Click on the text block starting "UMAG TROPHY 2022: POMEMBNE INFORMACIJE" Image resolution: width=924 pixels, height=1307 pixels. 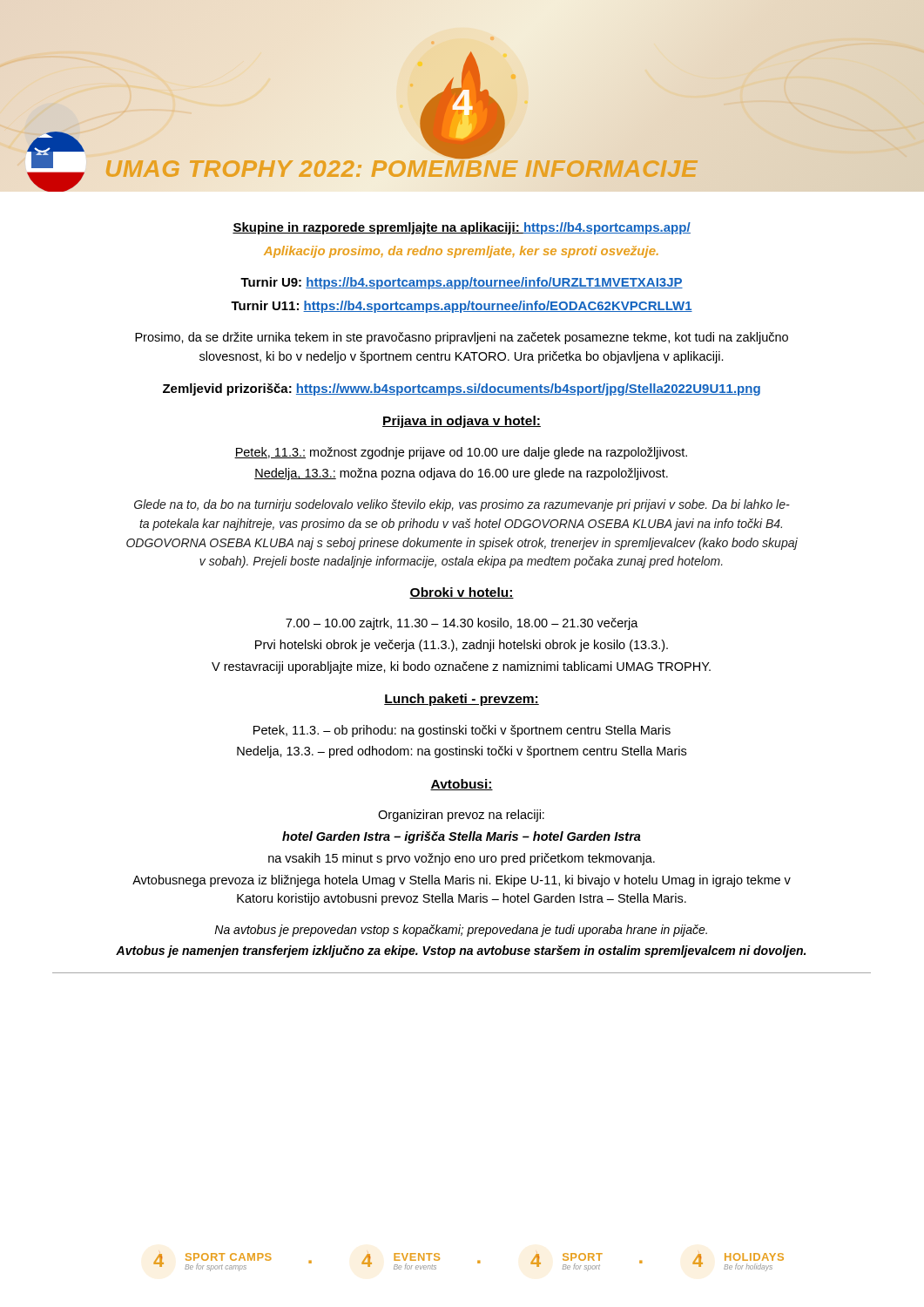coord(479,165)
